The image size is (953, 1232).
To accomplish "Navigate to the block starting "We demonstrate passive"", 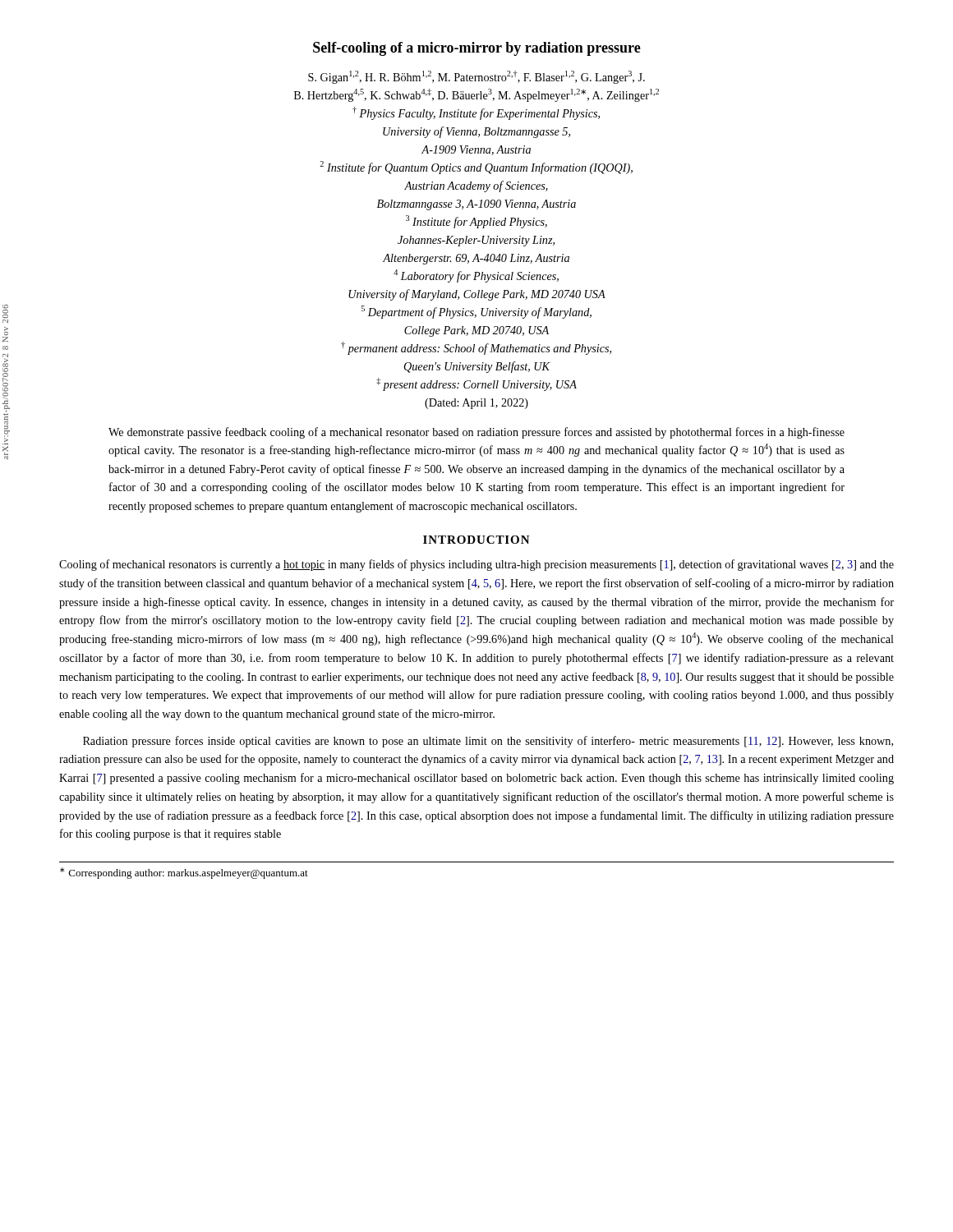I will [476, 469].
